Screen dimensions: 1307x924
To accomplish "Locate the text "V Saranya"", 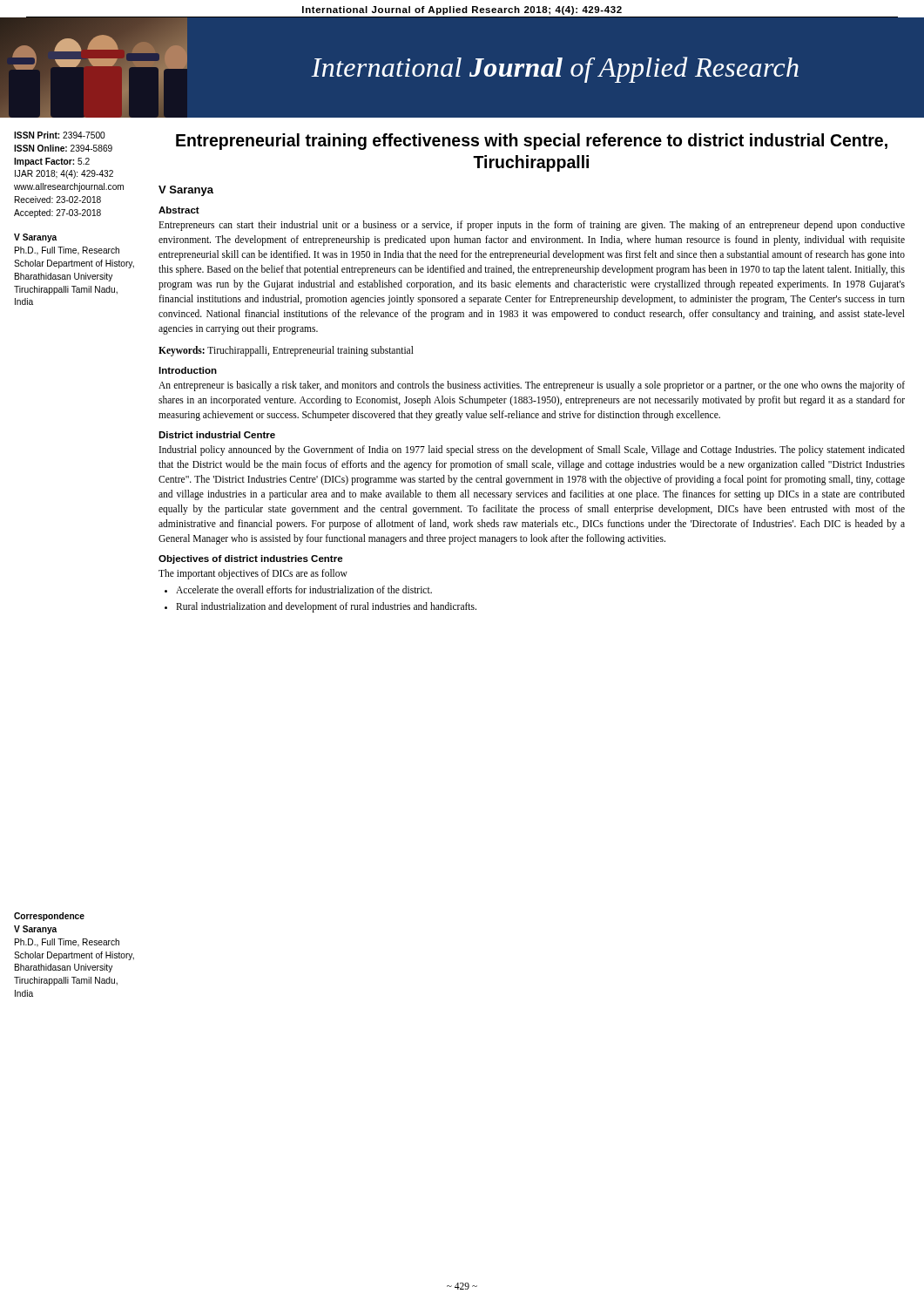I will click(x=186, y=189).
